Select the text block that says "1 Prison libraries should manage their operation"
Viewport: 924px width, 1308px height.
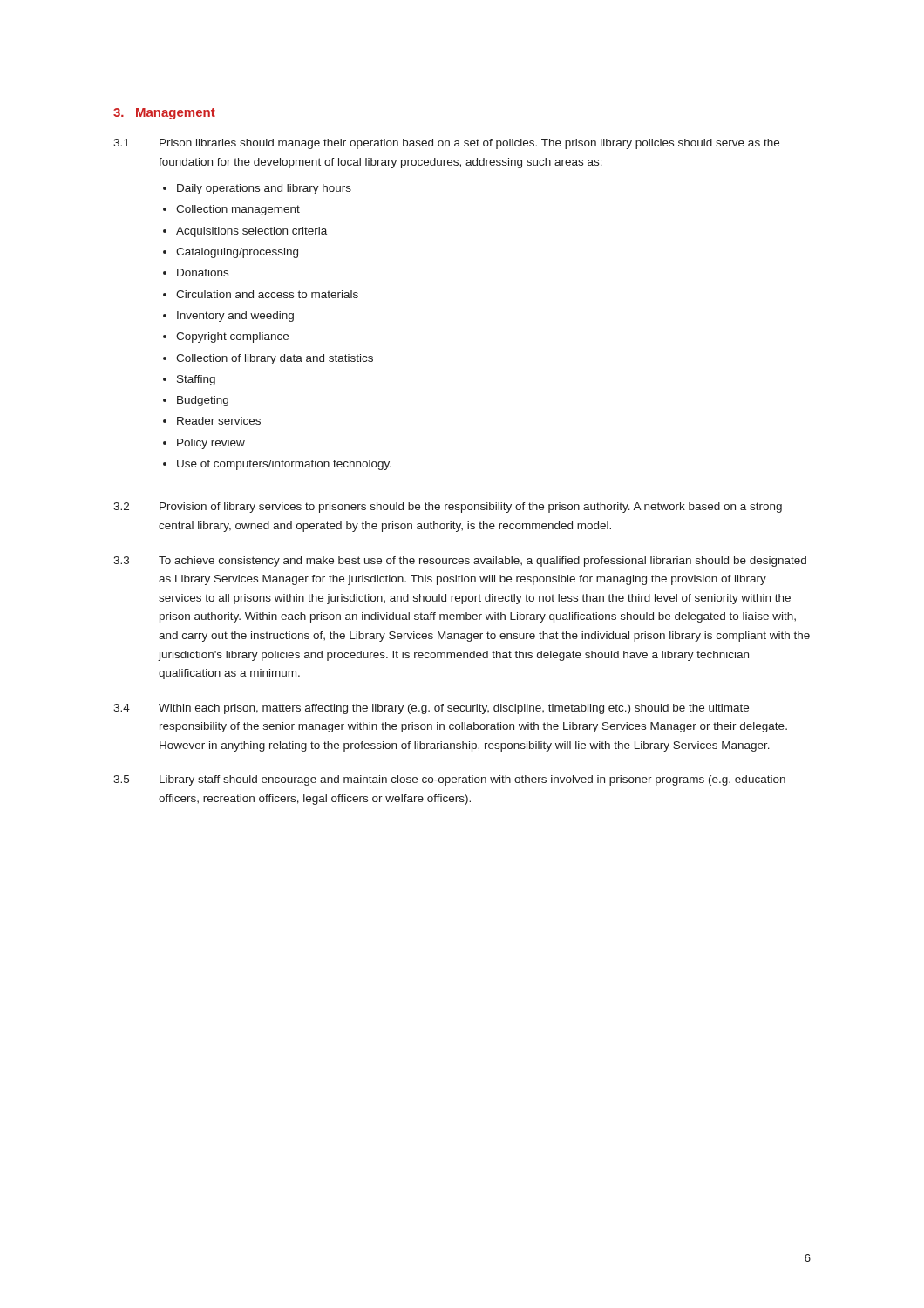[x=446, y=144]
